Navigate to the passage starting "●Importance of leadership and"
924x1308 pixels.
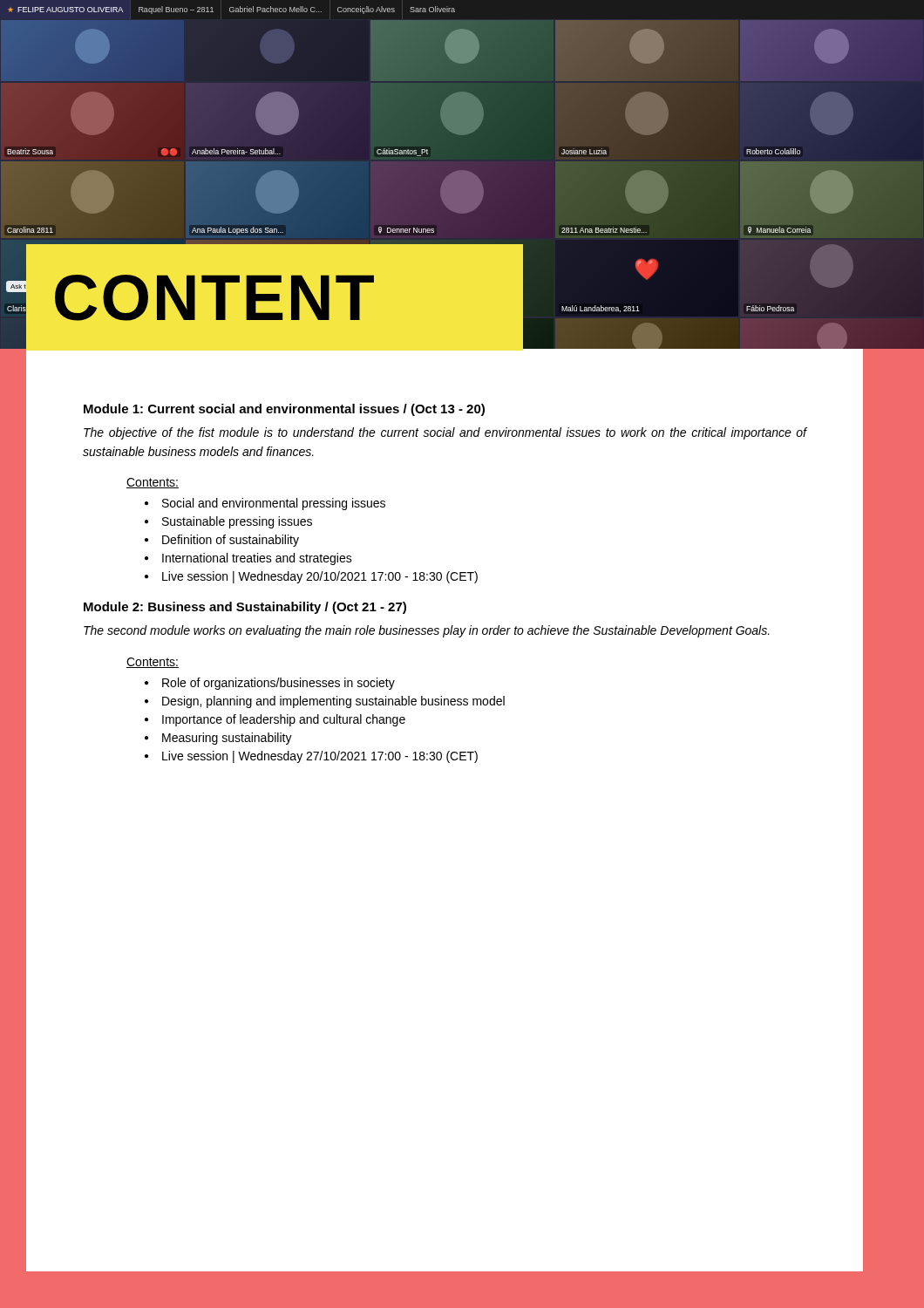pyautogui.click(x=275, y=719)
